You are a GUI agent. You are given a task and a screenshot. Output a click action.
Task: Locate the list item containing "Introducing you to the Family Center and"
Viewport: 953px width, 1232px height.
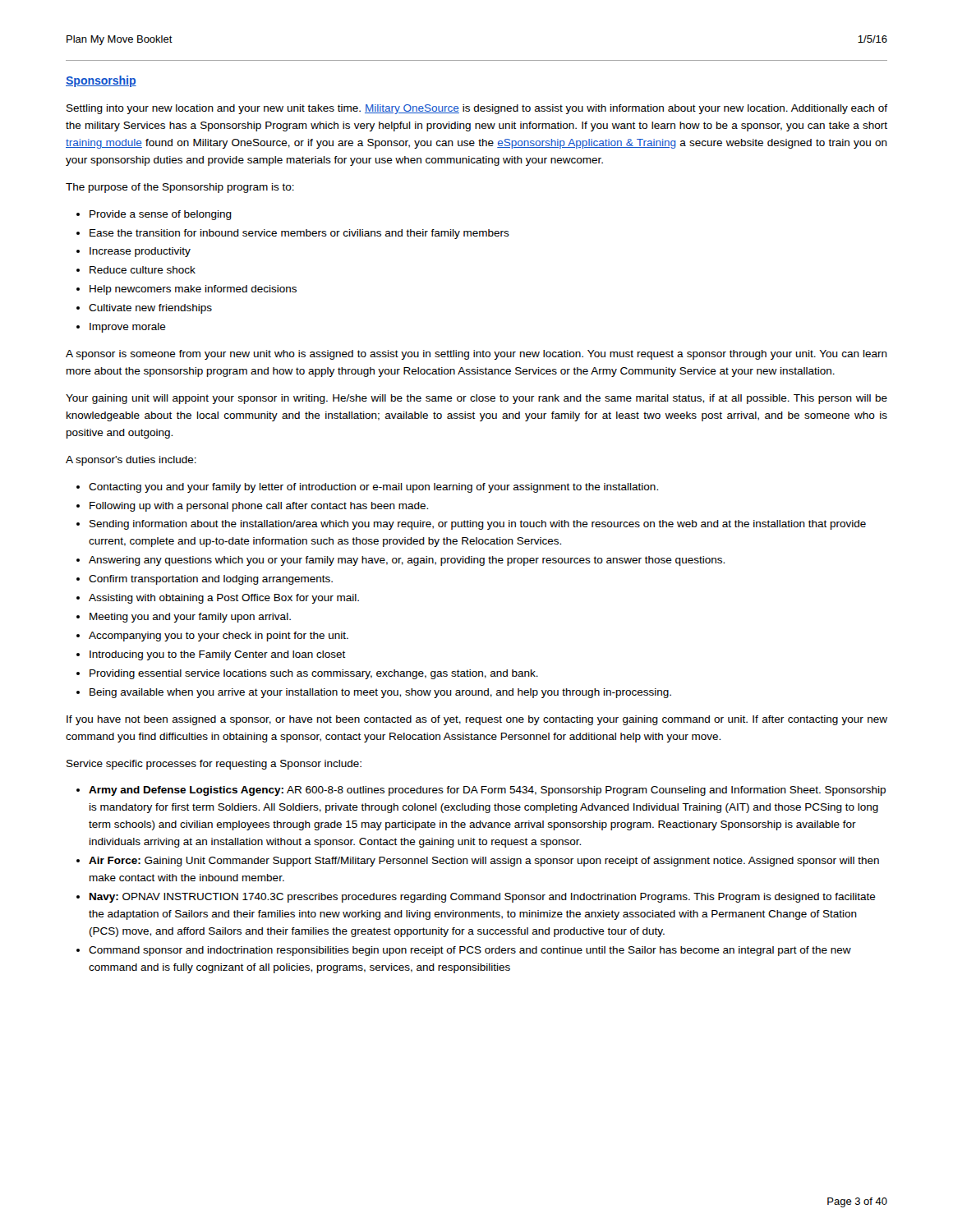217,654
